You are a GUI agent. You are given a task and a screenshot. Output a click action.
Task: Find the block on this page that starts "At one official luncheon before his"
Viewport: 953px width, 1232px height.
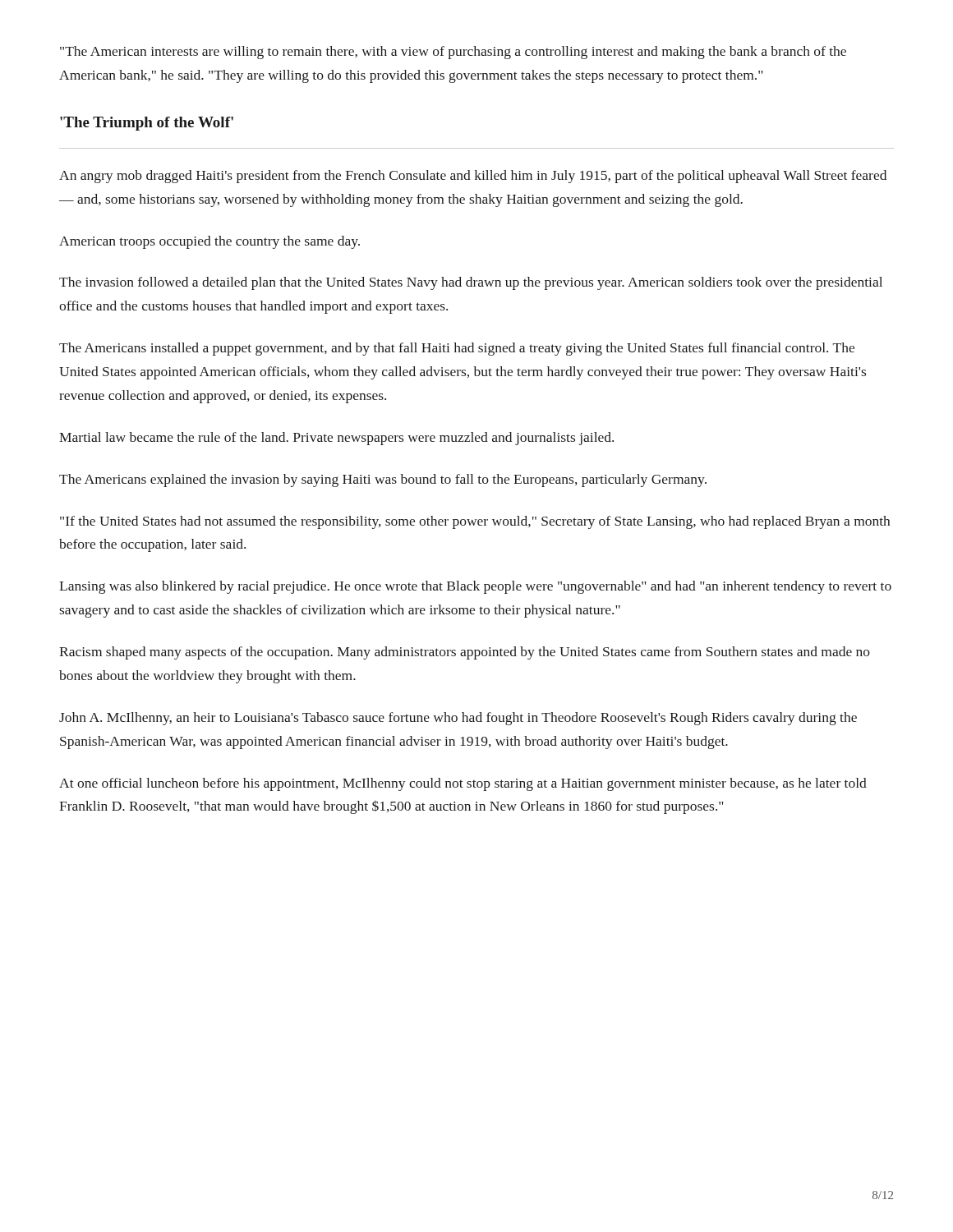pyautogui.click(x=463, y=794)
